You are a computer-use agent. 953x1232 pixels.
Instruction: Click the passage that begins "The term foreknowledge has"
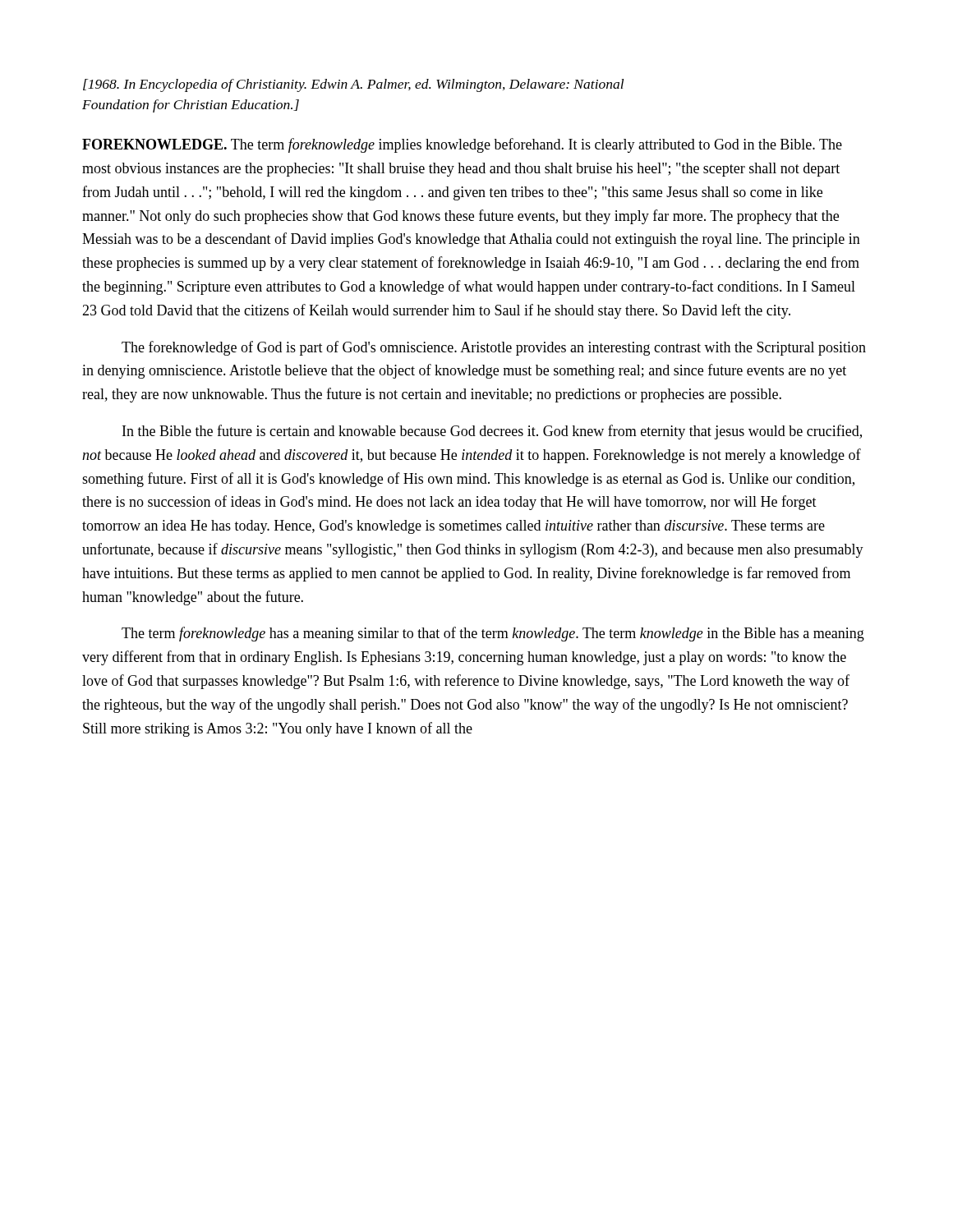(x=476, y=681)
